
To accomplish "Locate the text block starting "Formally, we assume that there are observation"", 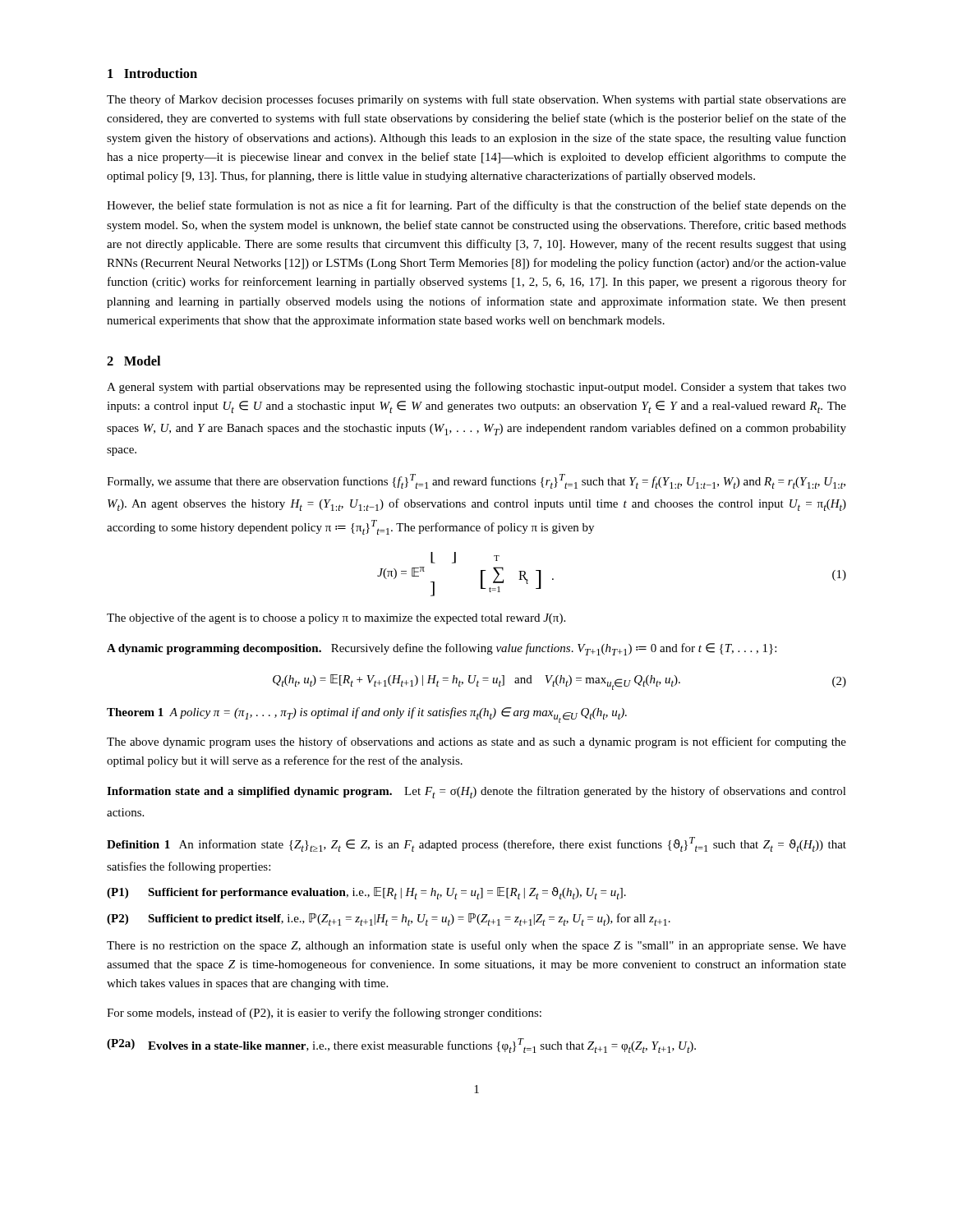I will (476, 505).
